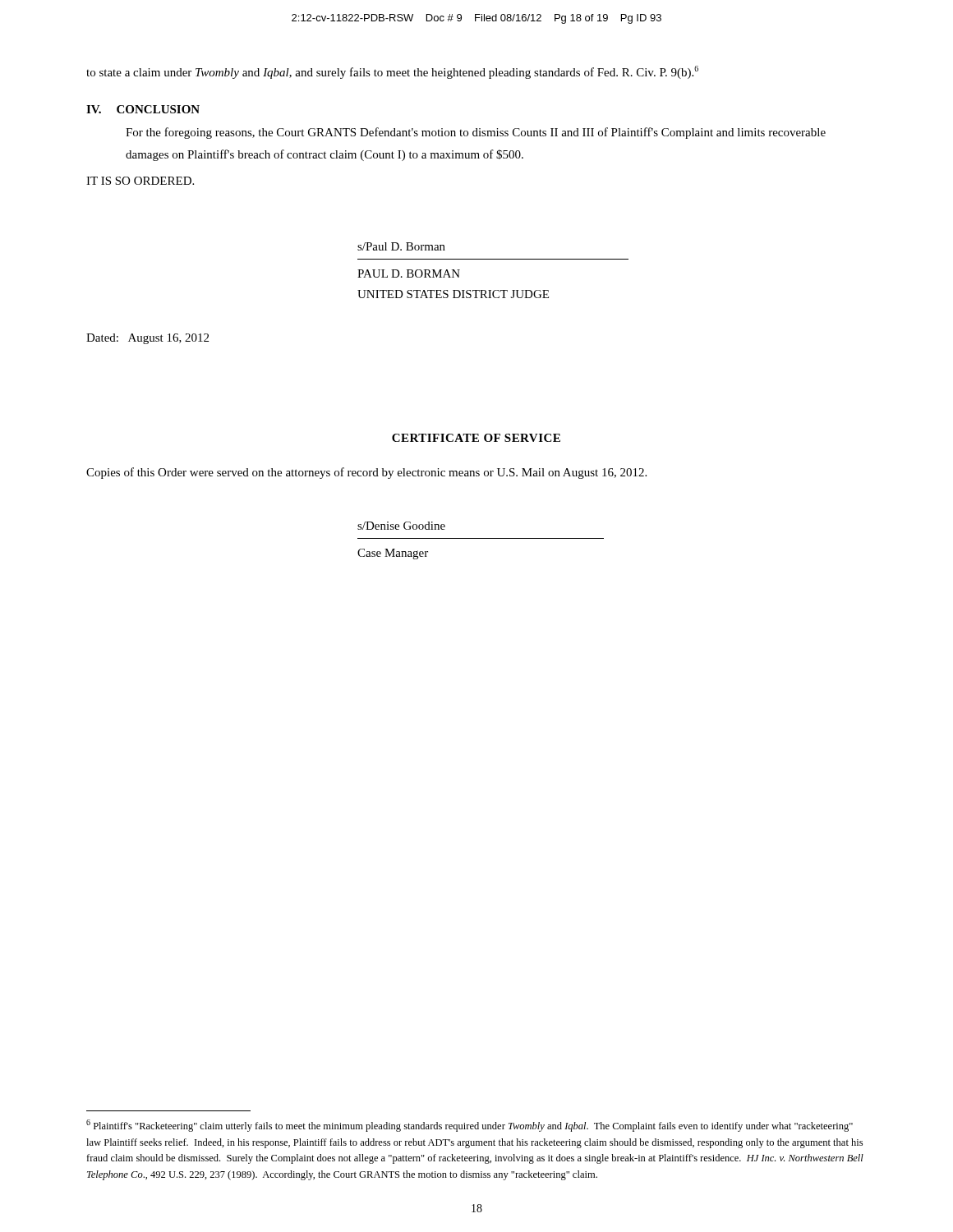
Task: Navigate to the text starting "Copies of this Order were served on"
Action: [x=367, y=472]
